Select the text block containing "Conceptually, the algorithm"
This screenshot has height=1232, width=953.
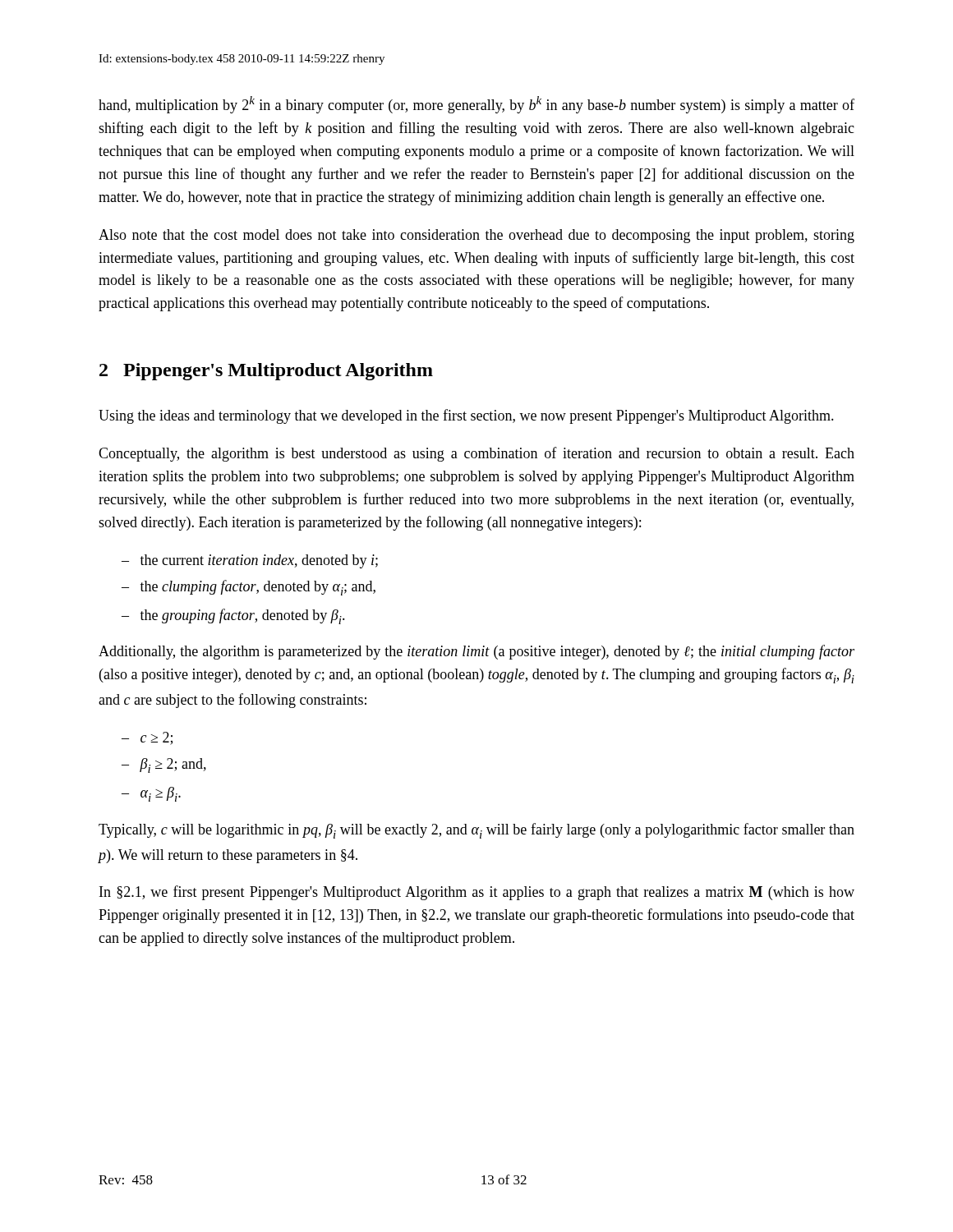476,488
